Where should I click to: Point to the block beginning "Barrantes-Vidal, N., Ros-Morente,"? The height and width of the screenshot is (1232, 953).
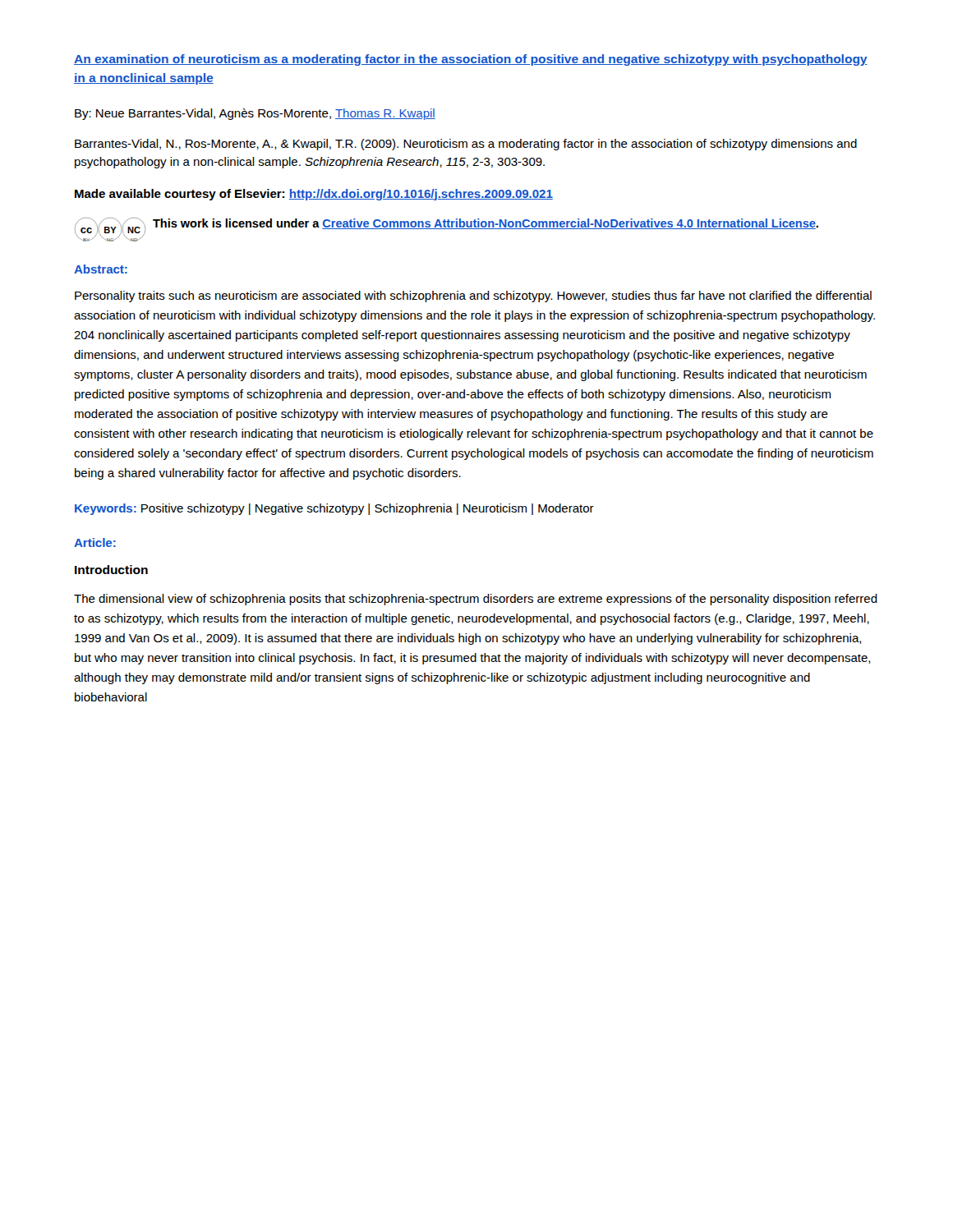point(465,152)
